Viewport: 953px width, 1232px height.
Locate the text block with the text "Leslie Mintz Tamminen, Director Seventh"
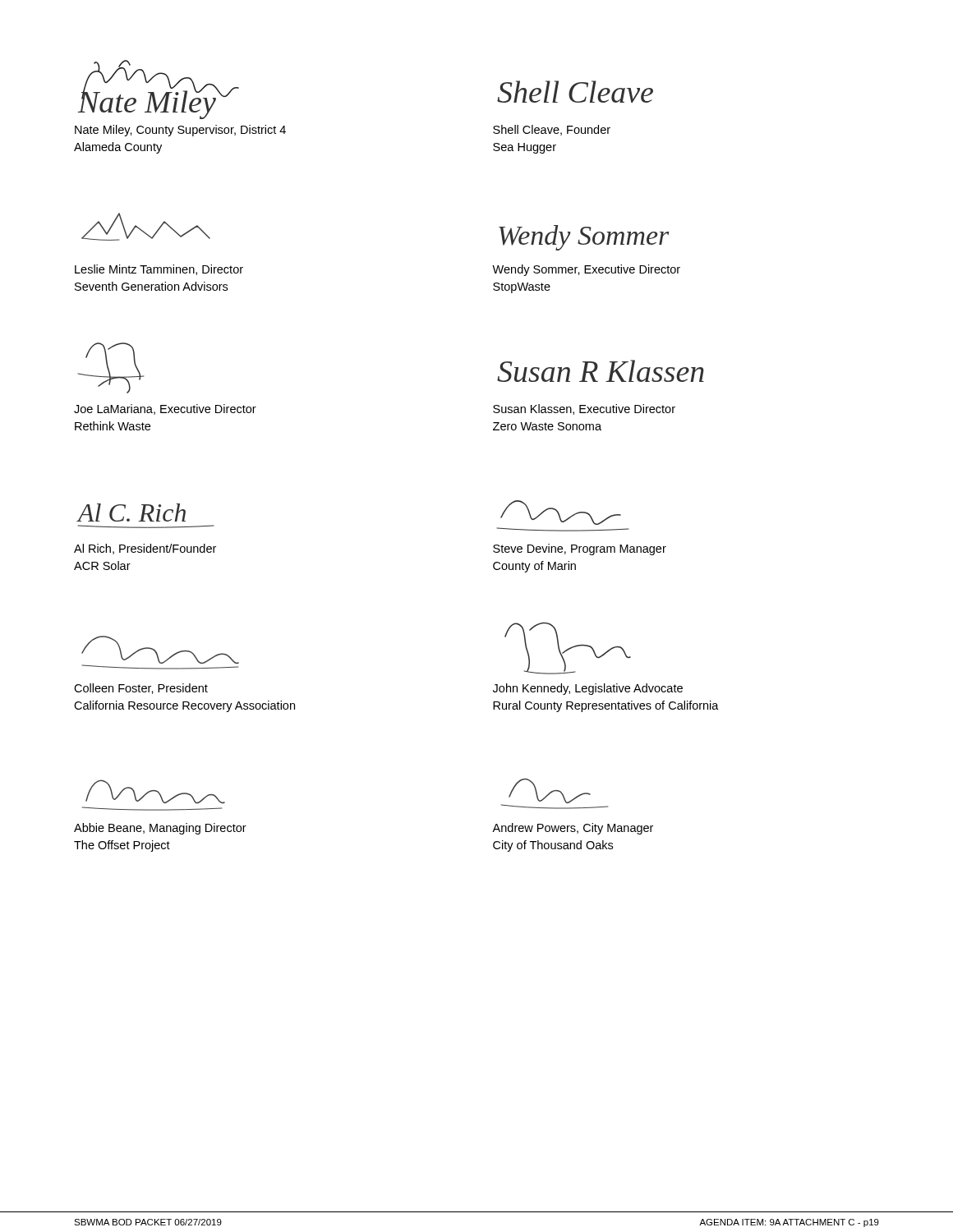(159, 278)
